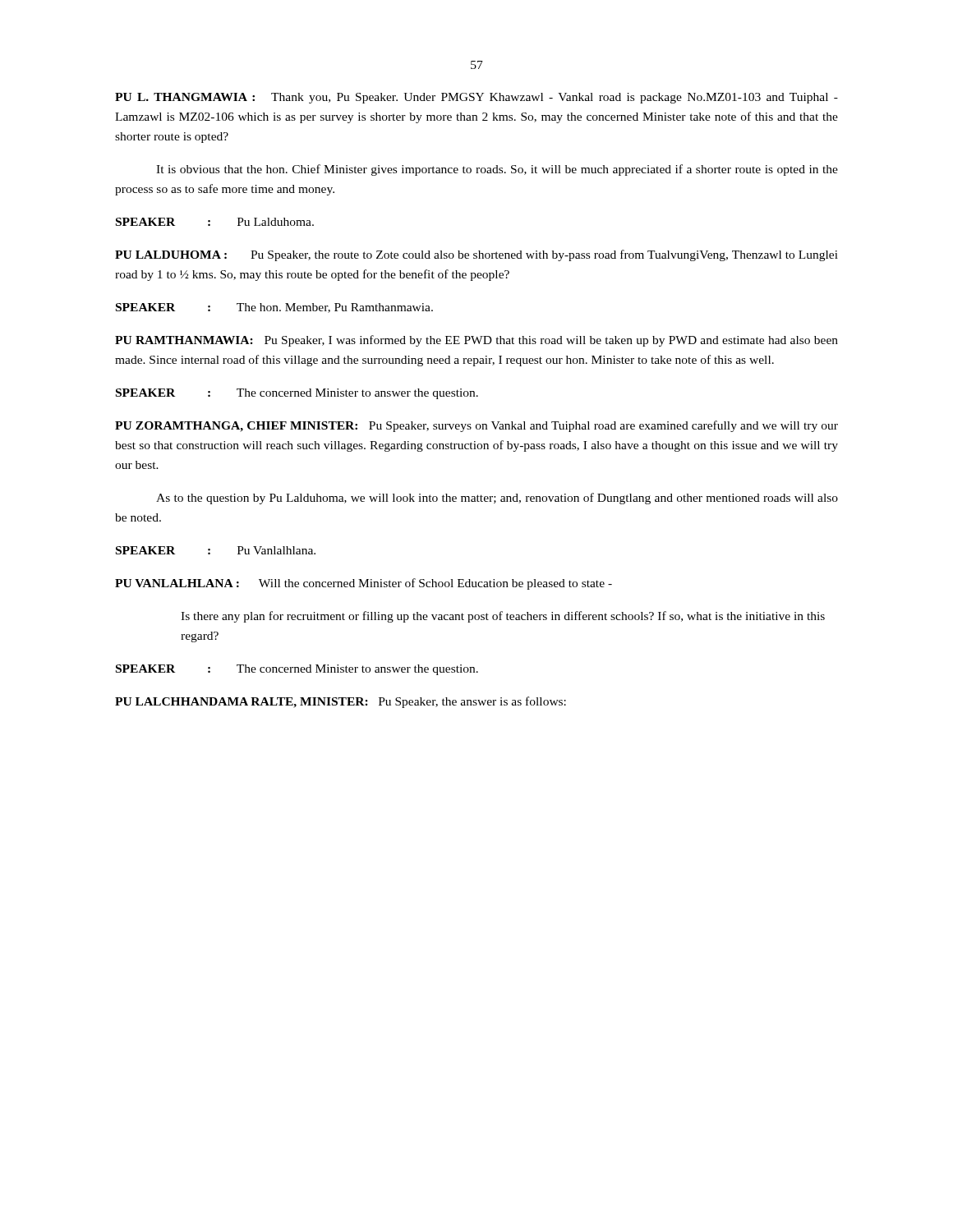Find the text starting "PU ZORAMTHANGA, CHIEF MINISTER: Pu Speaker, surveys"

[x=476, y=445]
